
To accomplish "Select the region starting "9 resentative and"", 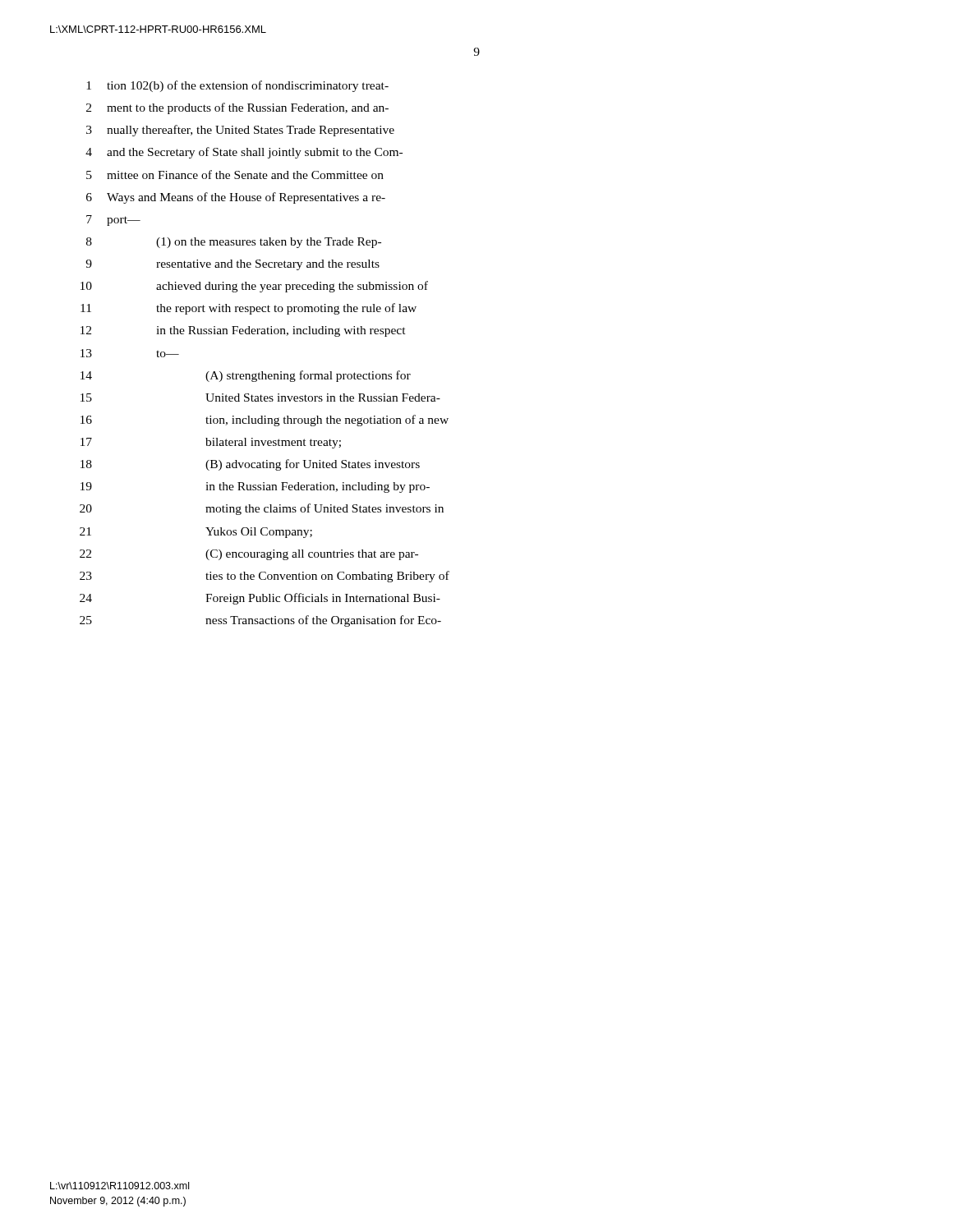I will coord(232,265).
